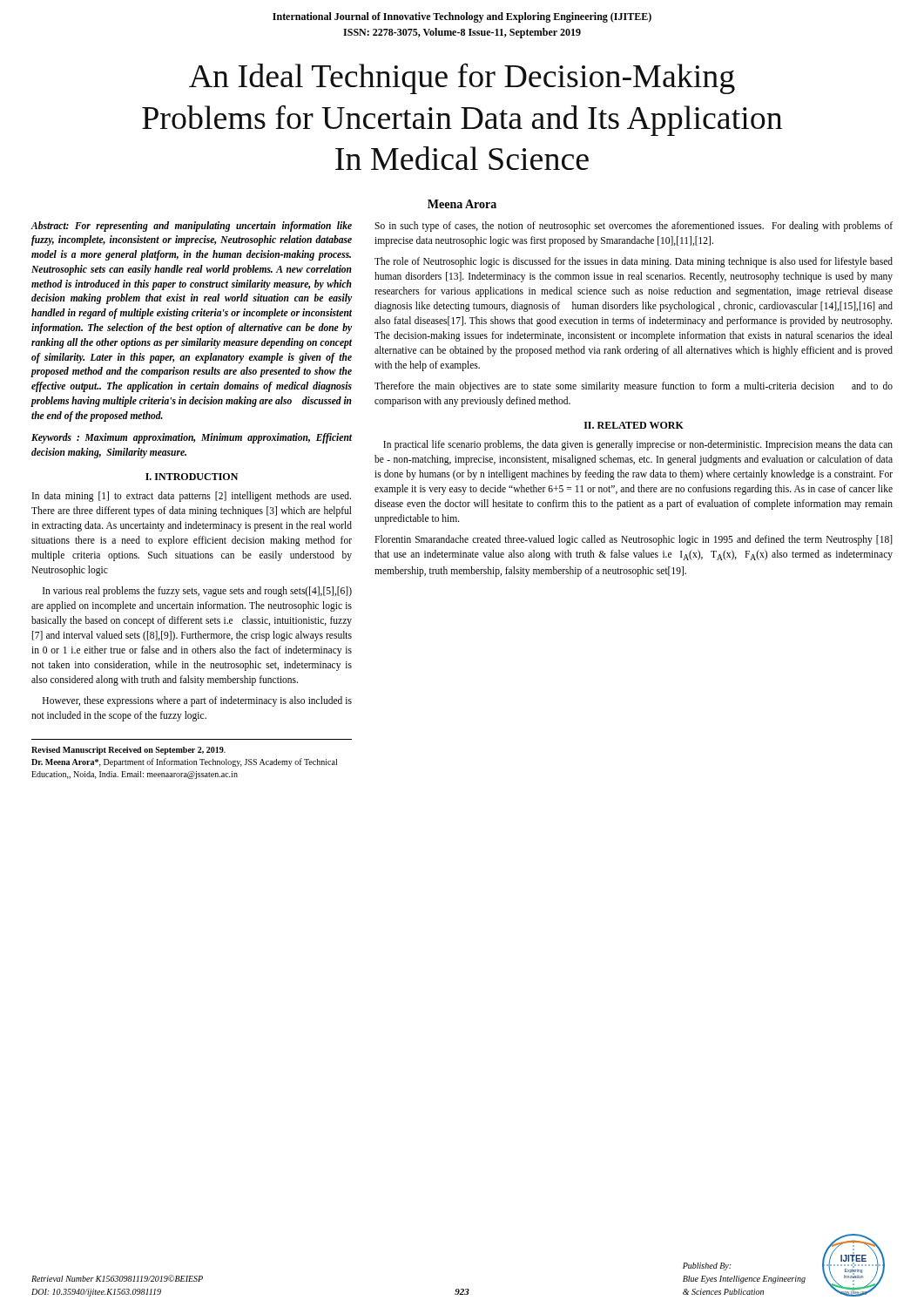Point to the text block starting "I. INTRODUCTION"

pos(192,477)
